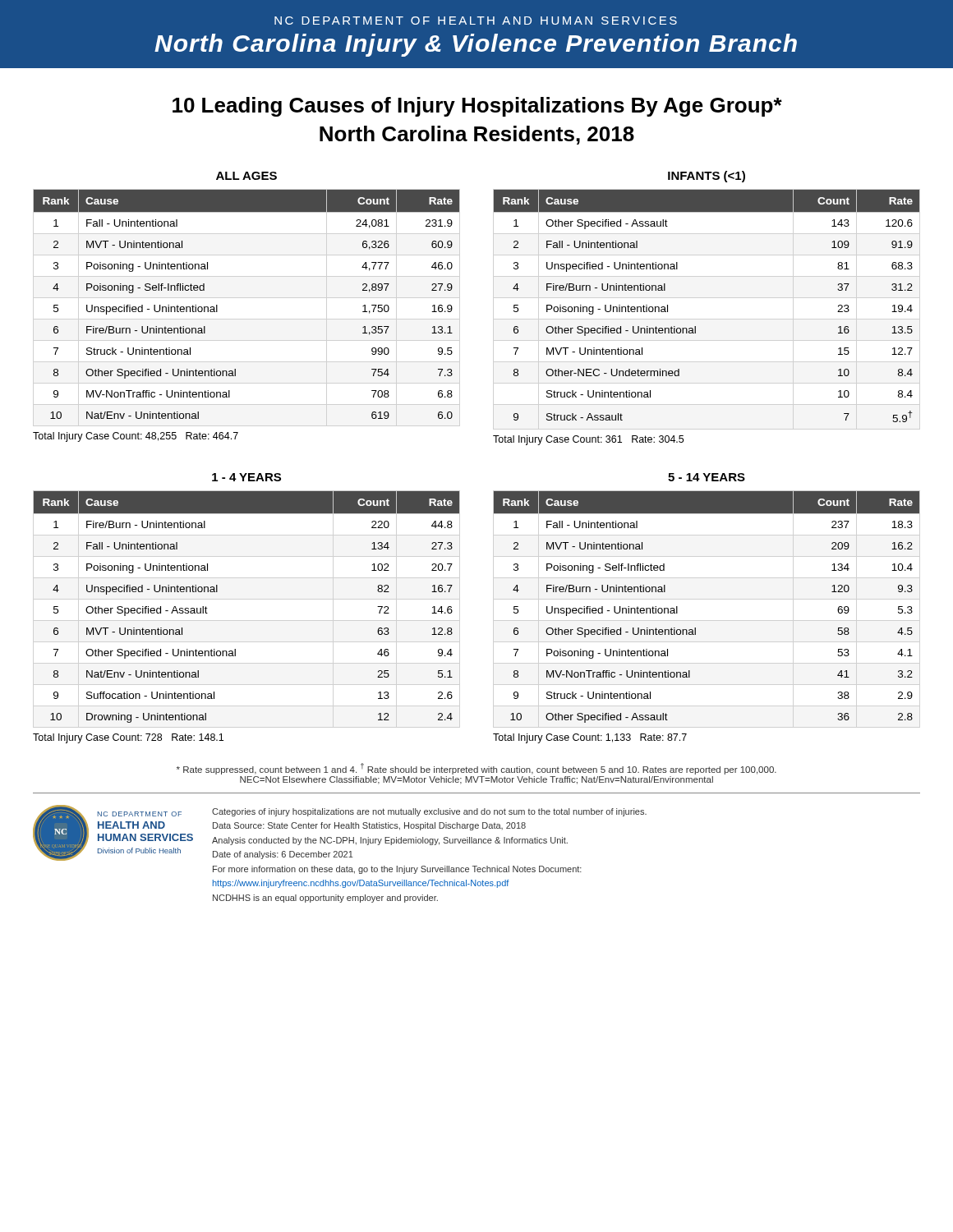The image size is (953, 1232).
Task: Click where it says "5 - 14 YEARS"
Action: pos(707,477)
